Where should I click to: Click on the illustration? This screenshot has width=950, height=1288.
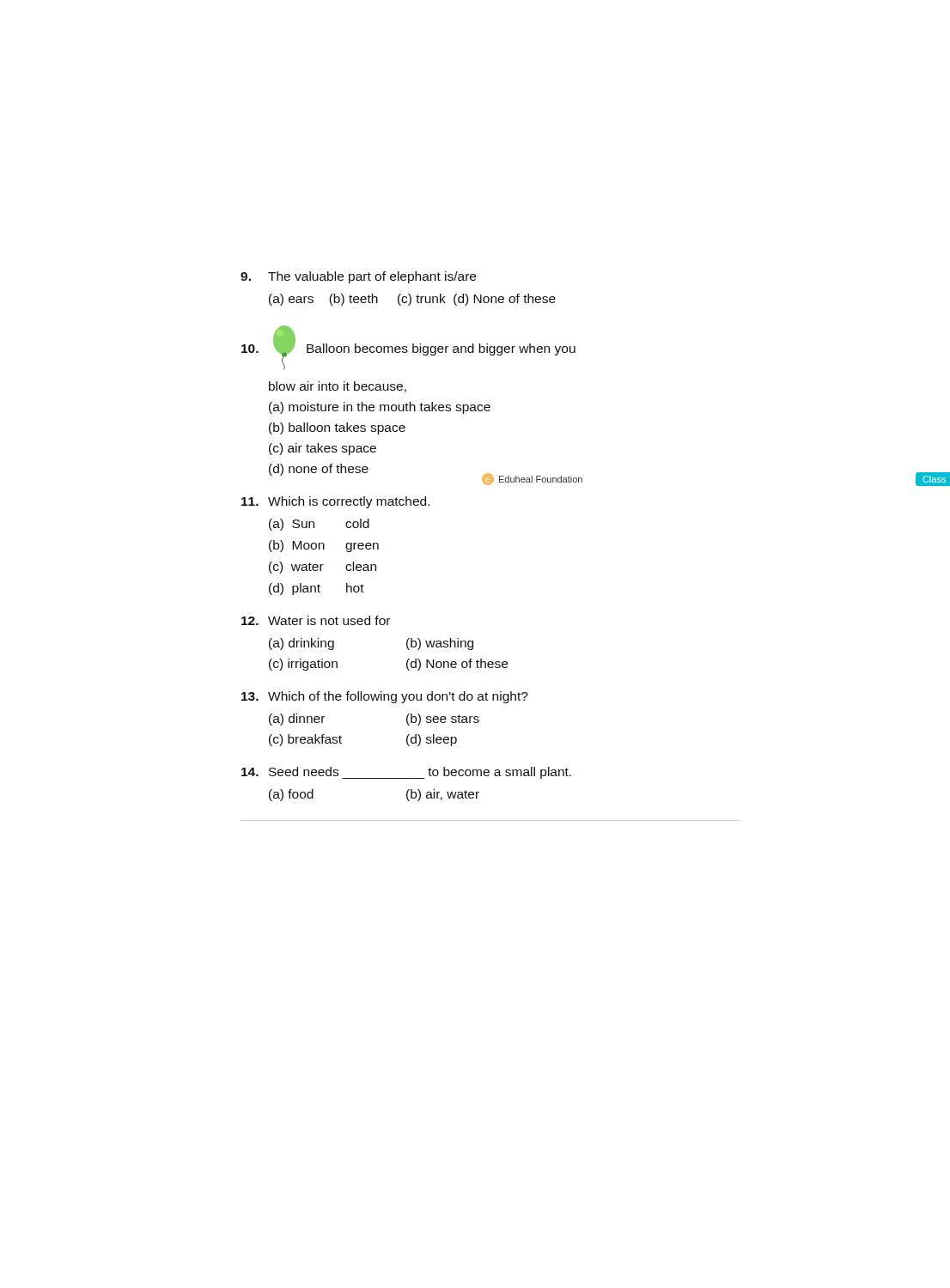(284, 349)
